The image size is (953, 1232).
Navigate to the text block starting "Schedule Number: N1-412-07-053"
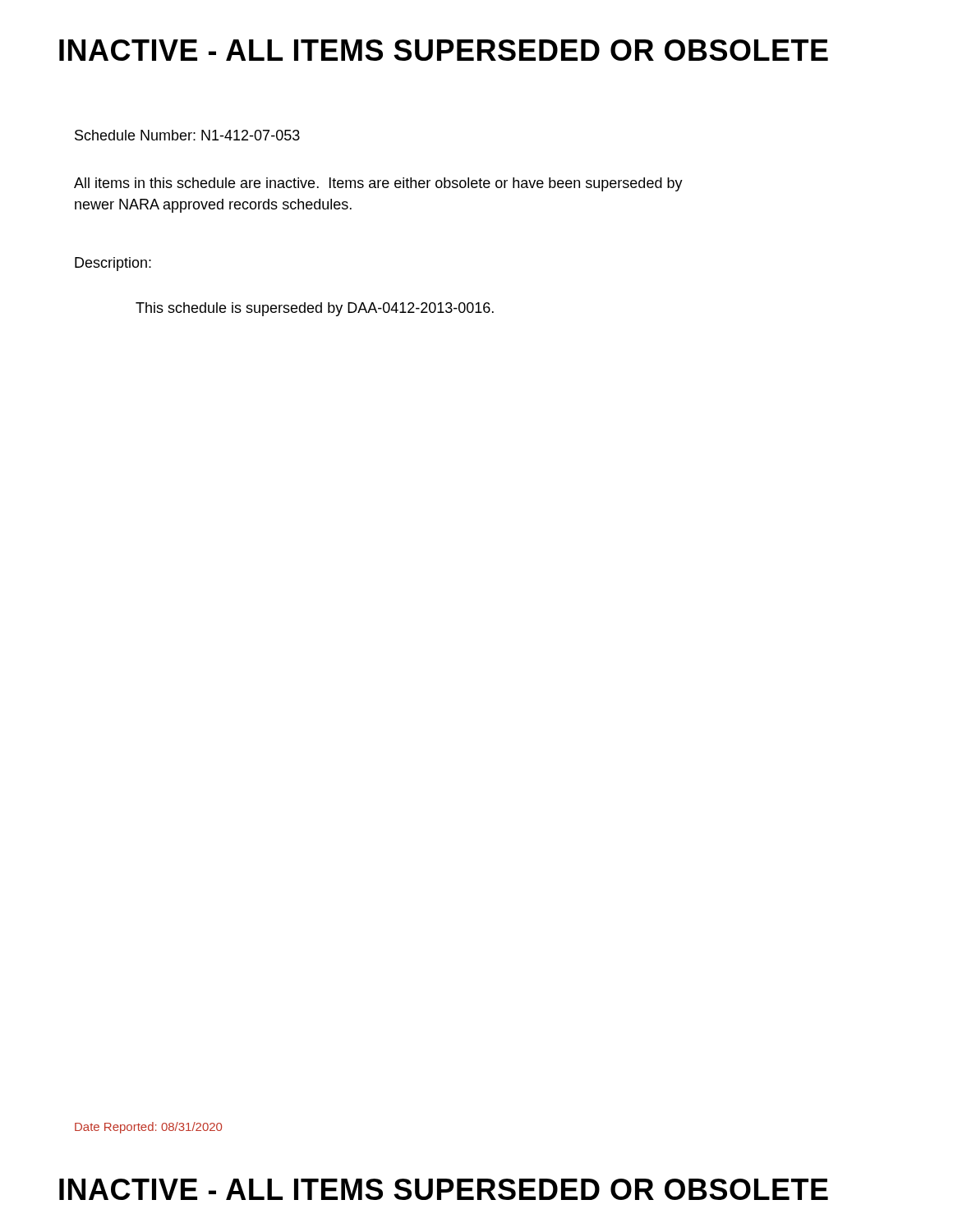click(187, 136)
